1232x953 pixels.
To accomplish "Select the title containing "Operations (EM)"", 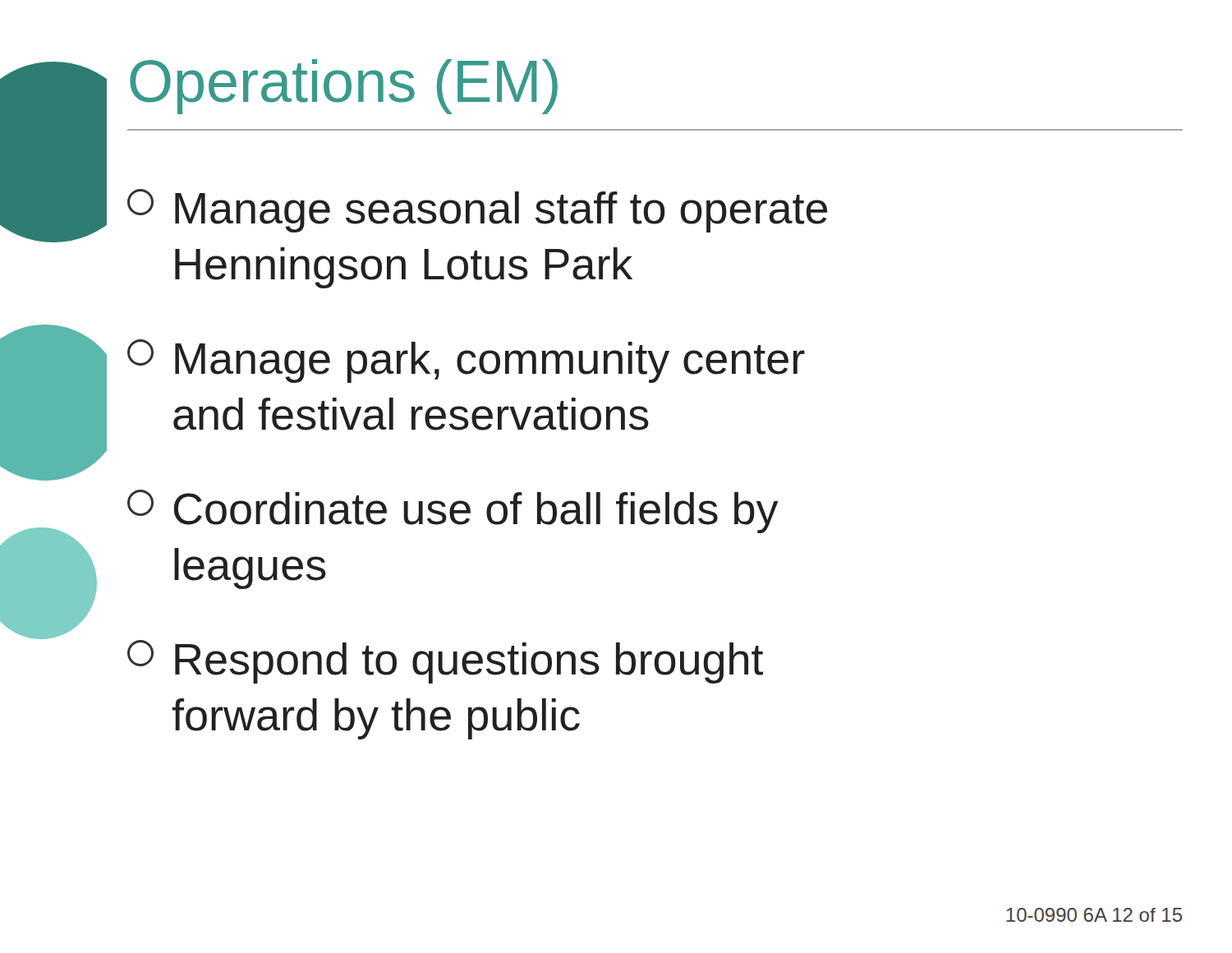I will coord(344,87).
